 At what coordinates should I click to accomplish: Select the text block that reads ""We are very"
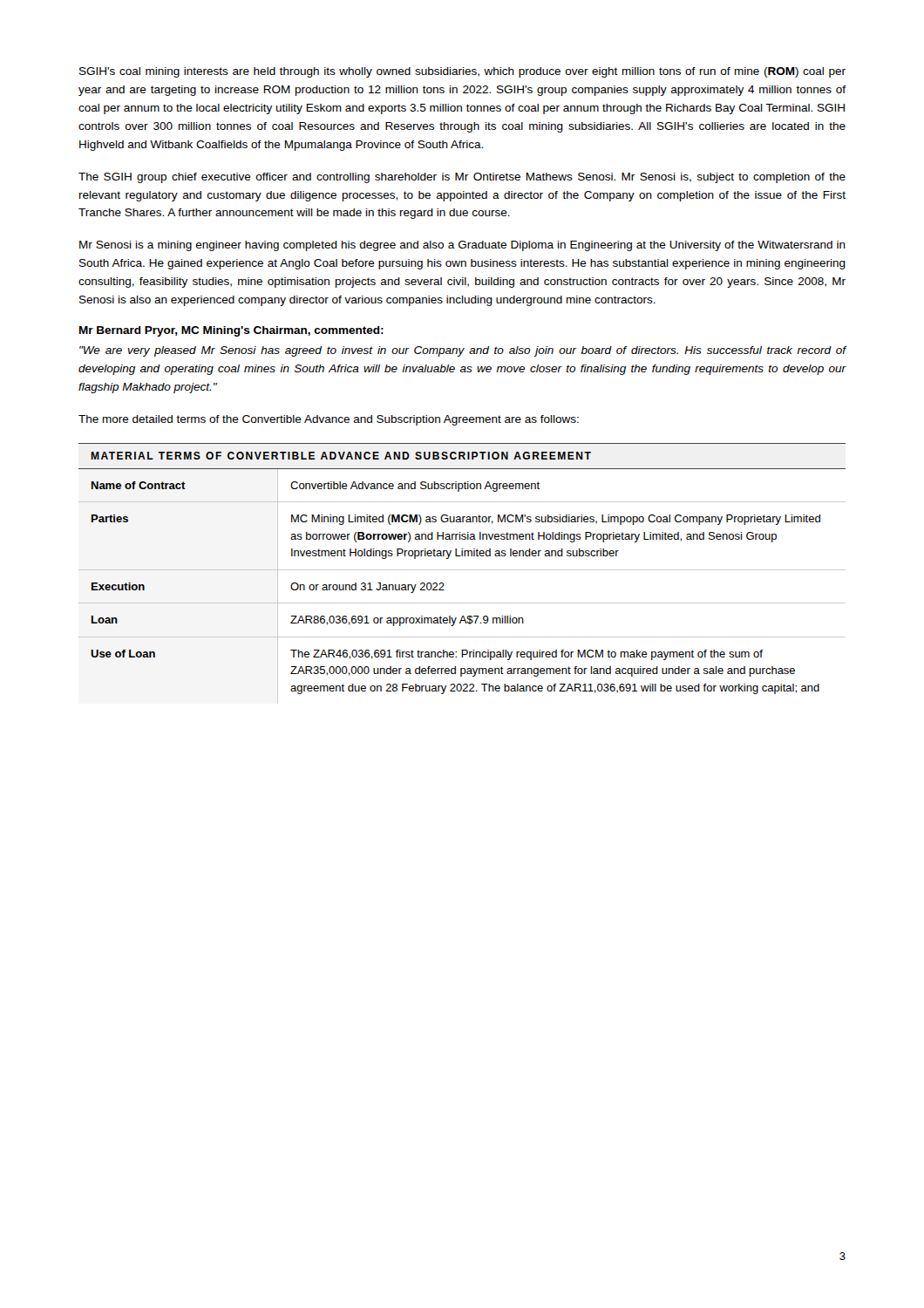(x=462, y=368)
